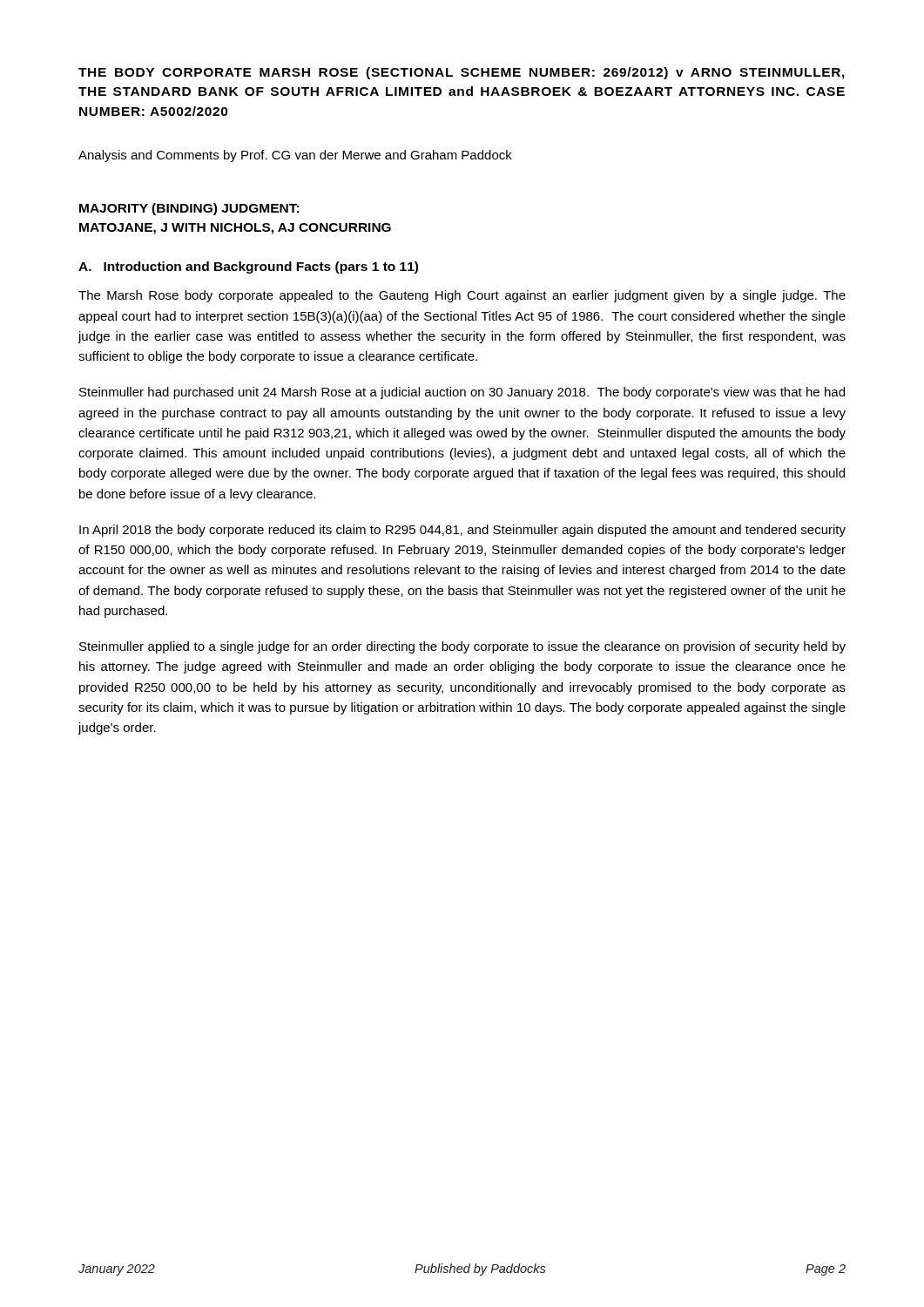Select the element starting "Analysis and Comments by Prof. CG van"
Viewport: 924px width, 1307px height.
[295, 155]
